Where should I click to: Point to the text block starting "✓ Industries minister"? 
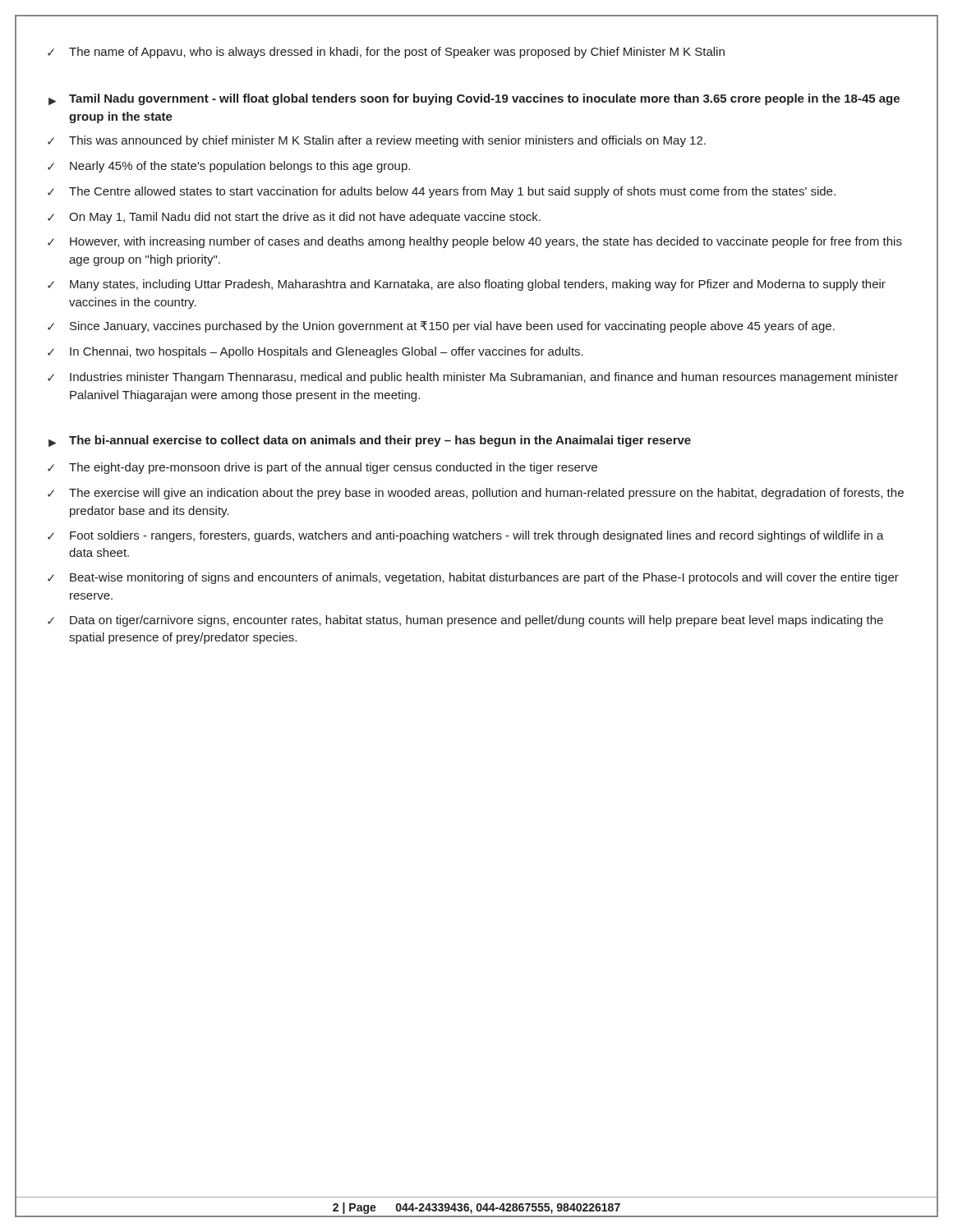pos(476,386)
